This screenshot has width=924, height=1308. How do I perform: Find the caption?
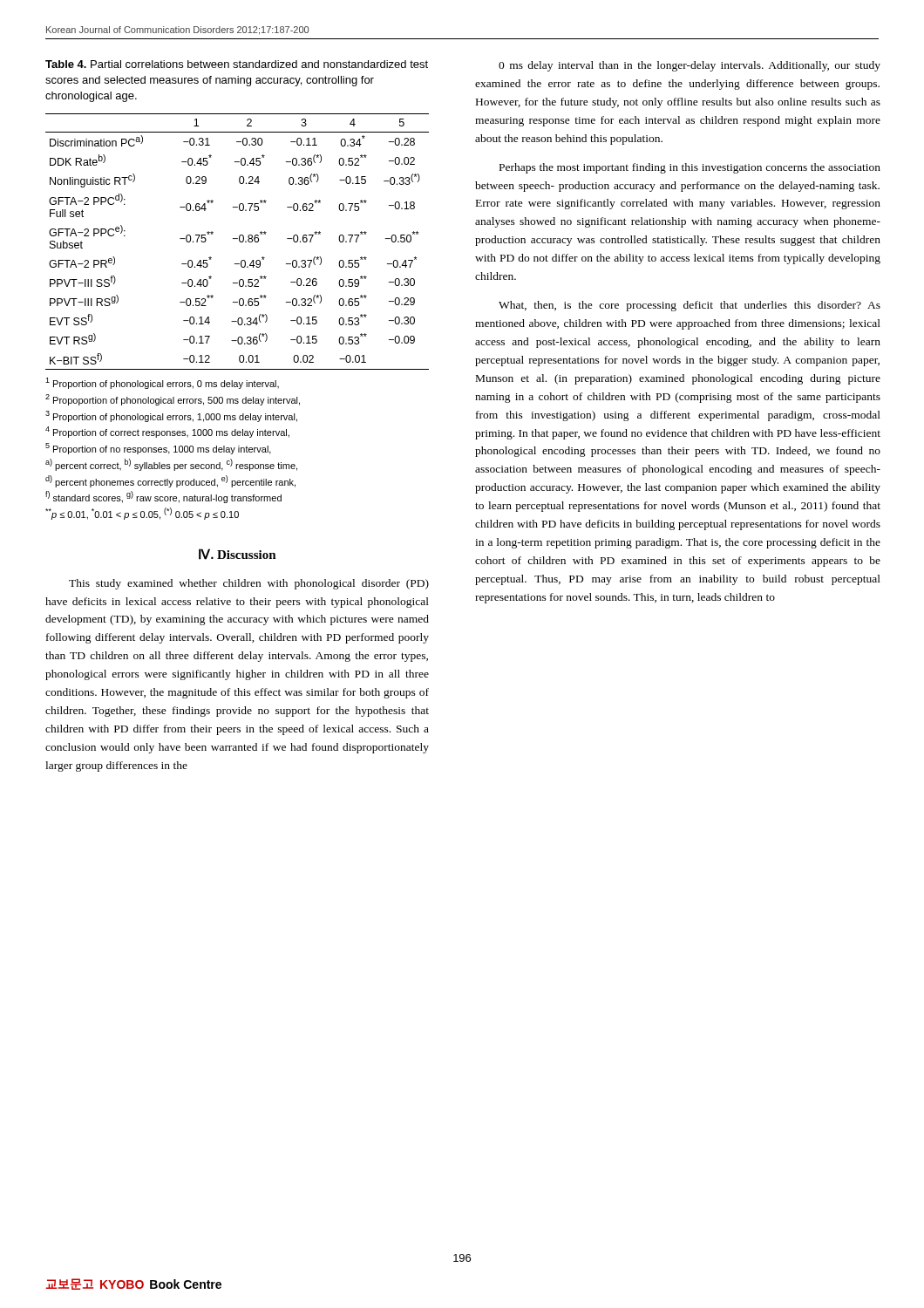click(x=237, y=80)
